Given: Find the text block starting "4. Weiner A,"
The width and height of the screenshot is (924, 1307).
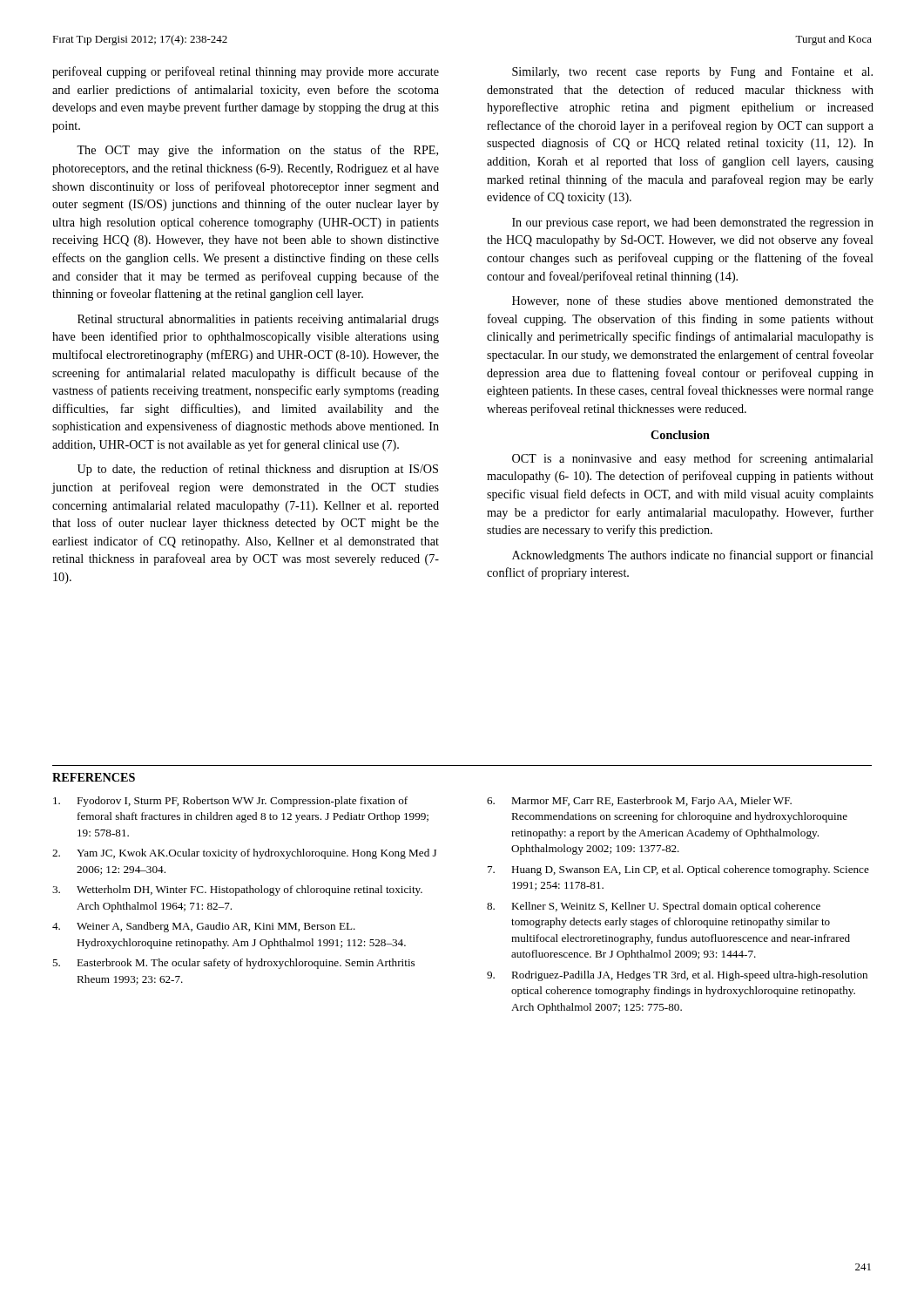Looking at the screenshot, I should click(246, 935).
